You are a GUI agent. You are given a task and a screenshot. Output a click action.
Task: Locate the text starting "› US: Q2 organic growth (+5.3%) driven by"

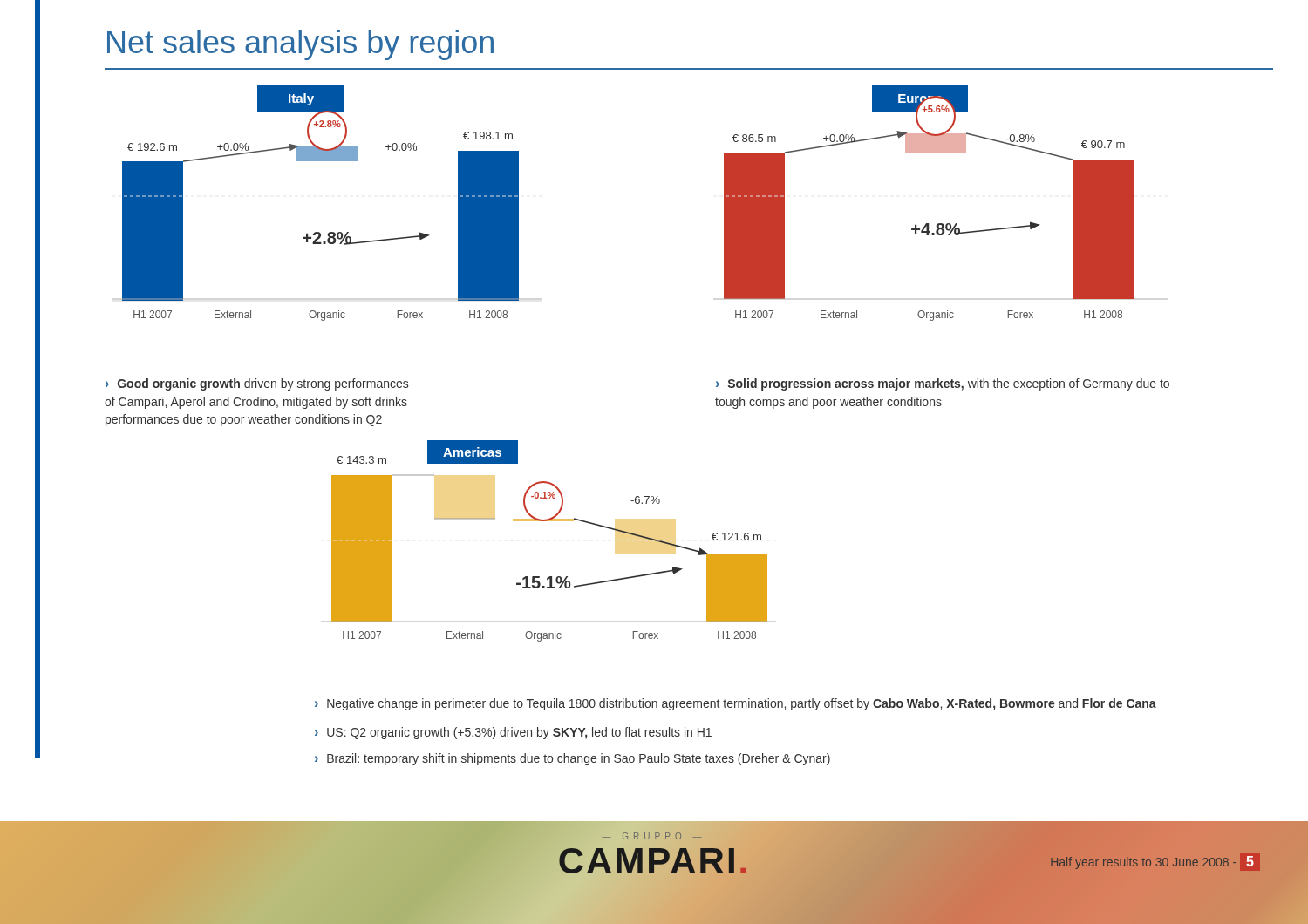point(513,732)
